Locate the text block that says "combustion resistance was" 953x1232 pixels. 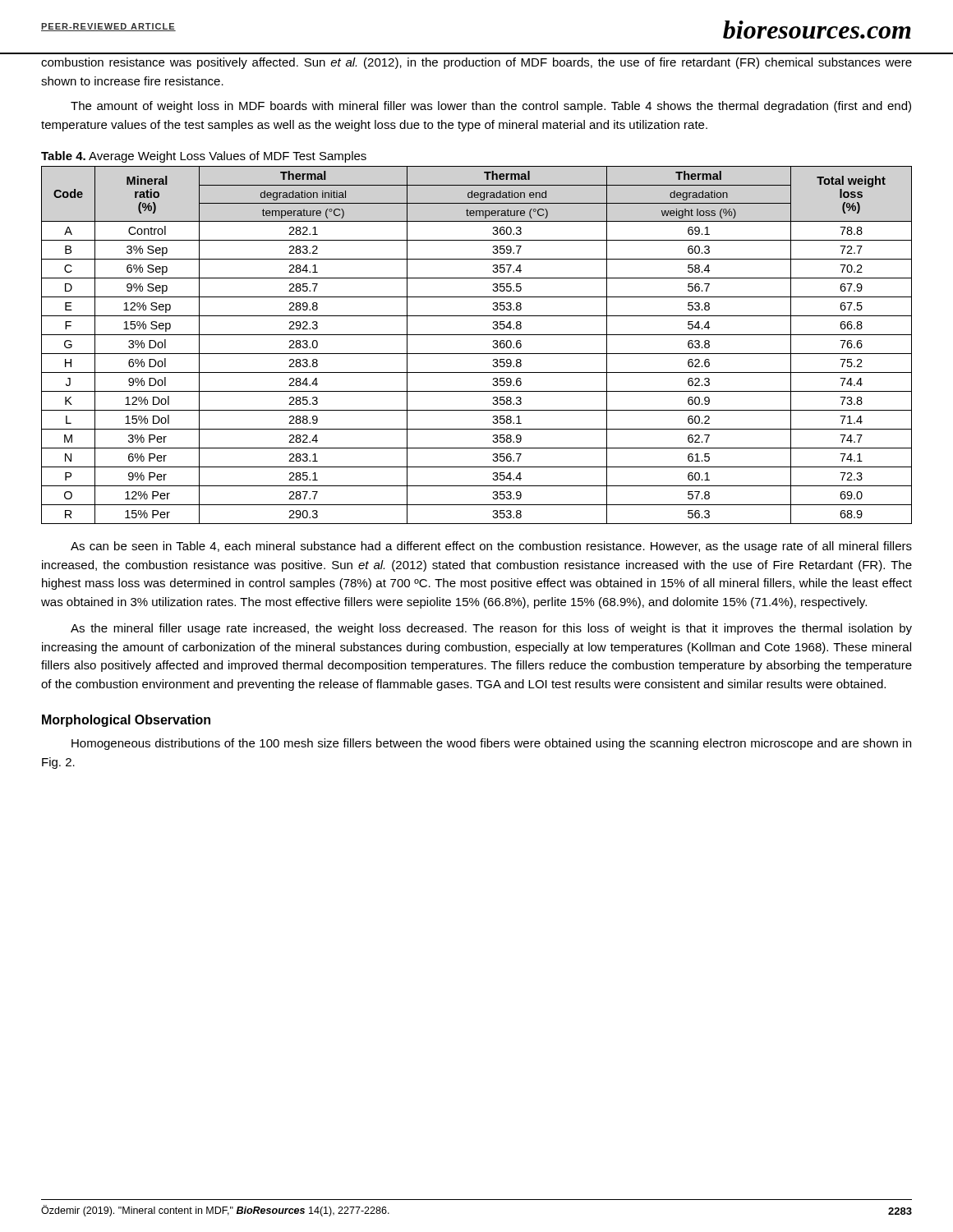476,72
